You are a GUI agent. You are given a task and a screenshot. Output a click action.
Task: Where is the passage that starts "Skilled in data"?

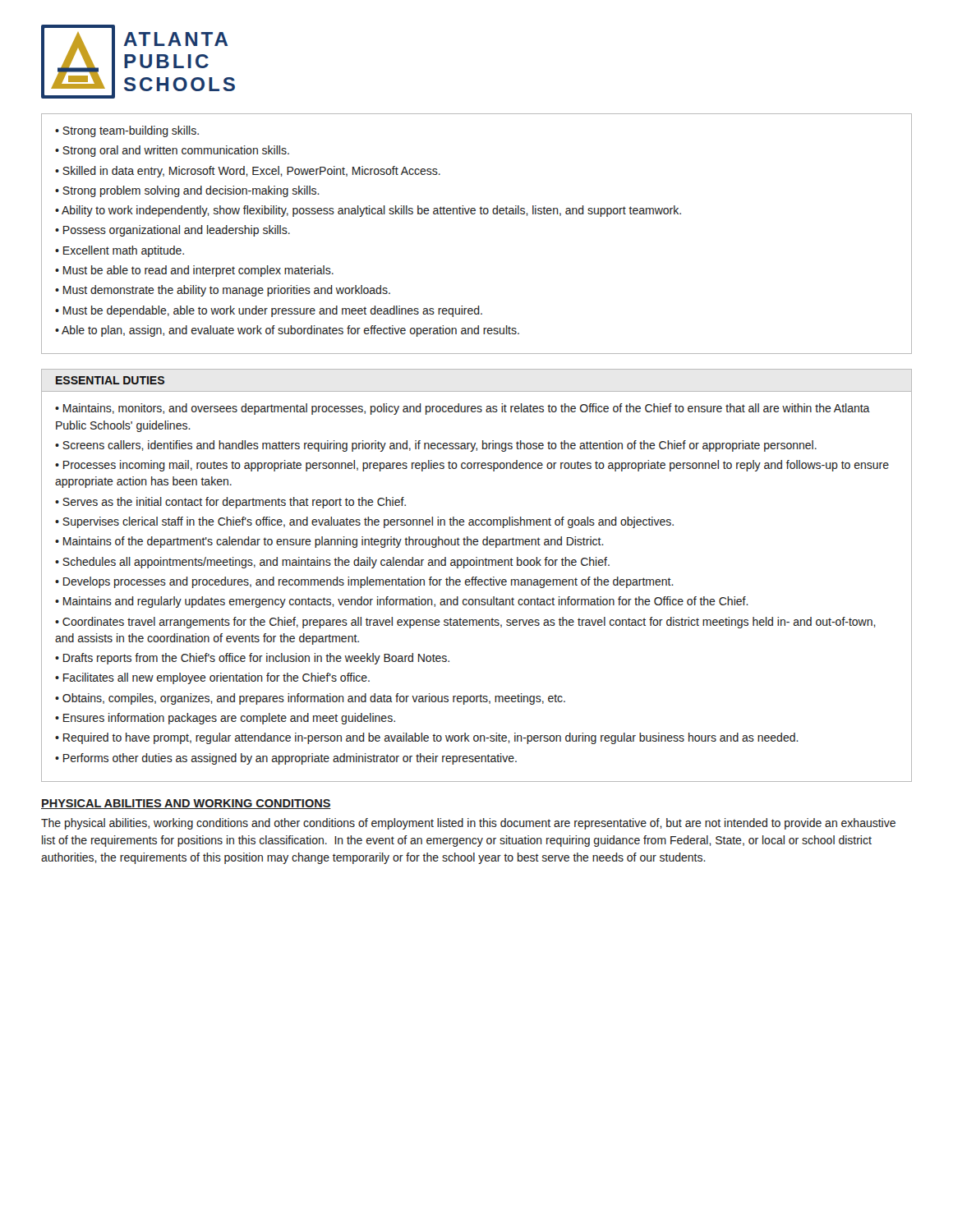pos(252,171)
